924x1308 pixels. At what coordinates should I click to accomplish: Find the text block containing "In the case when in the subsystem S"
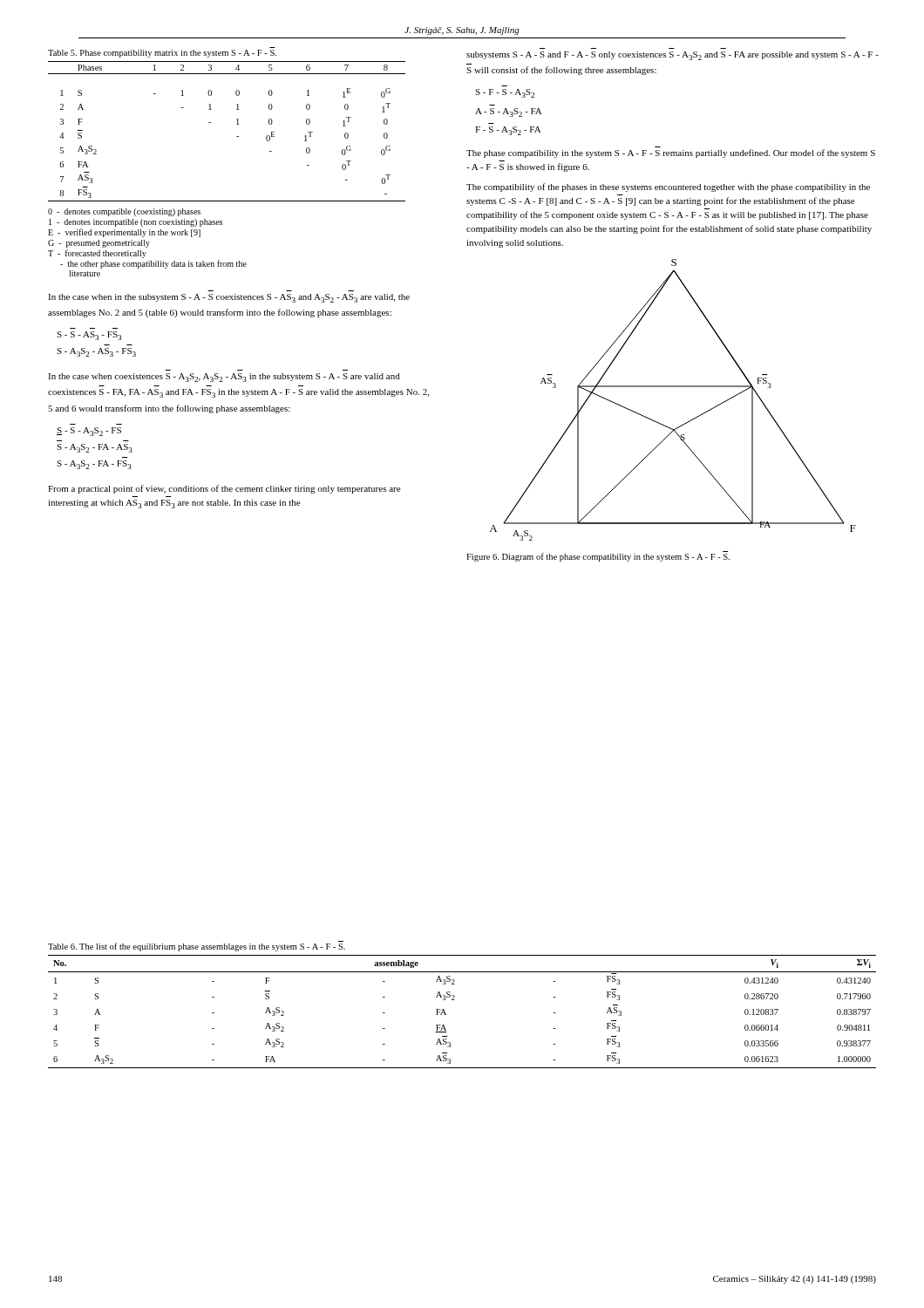(229, 304)
